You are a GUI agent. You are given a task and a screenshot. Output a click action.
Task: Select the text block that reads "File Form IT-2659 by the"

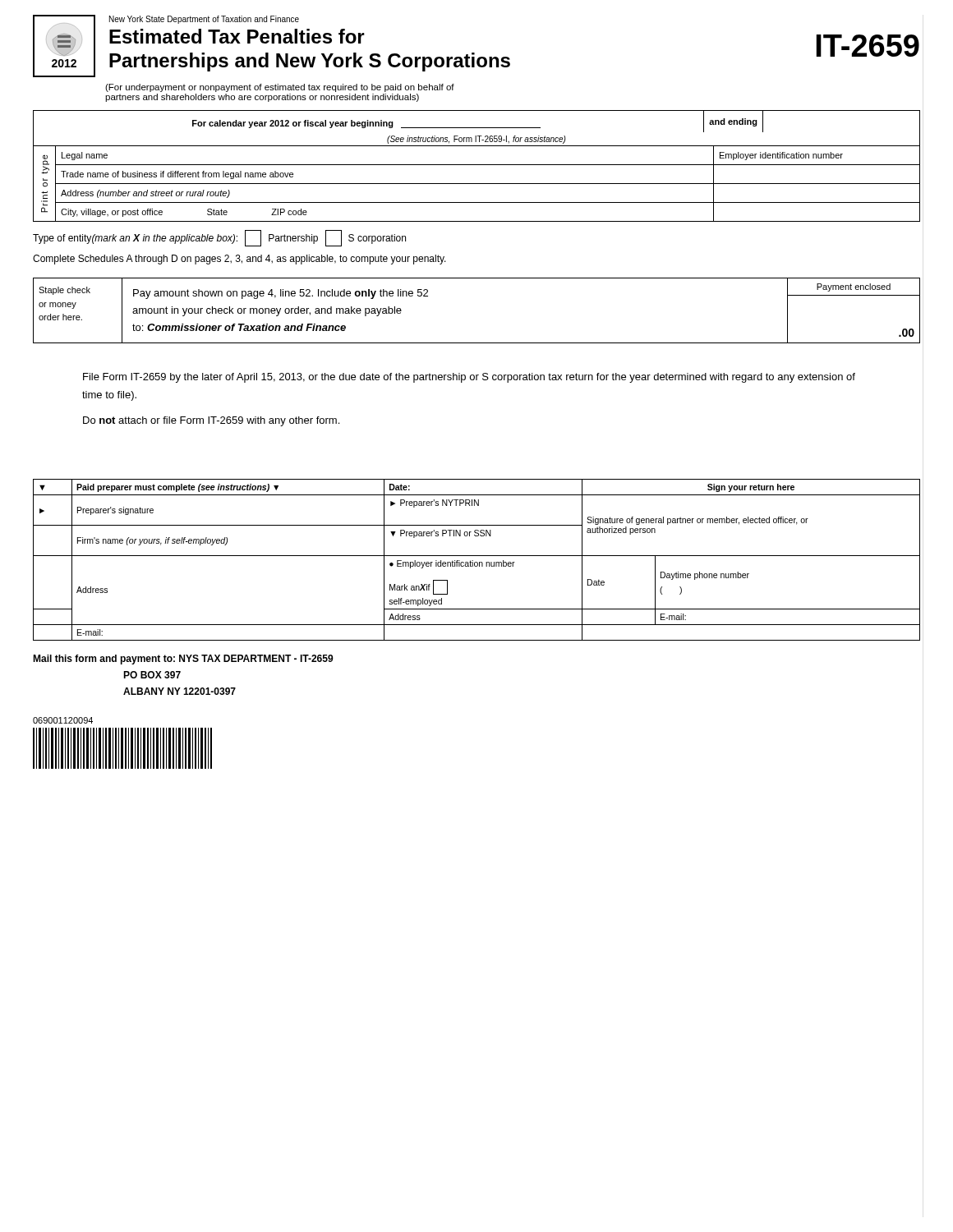(x=469, y=386)
